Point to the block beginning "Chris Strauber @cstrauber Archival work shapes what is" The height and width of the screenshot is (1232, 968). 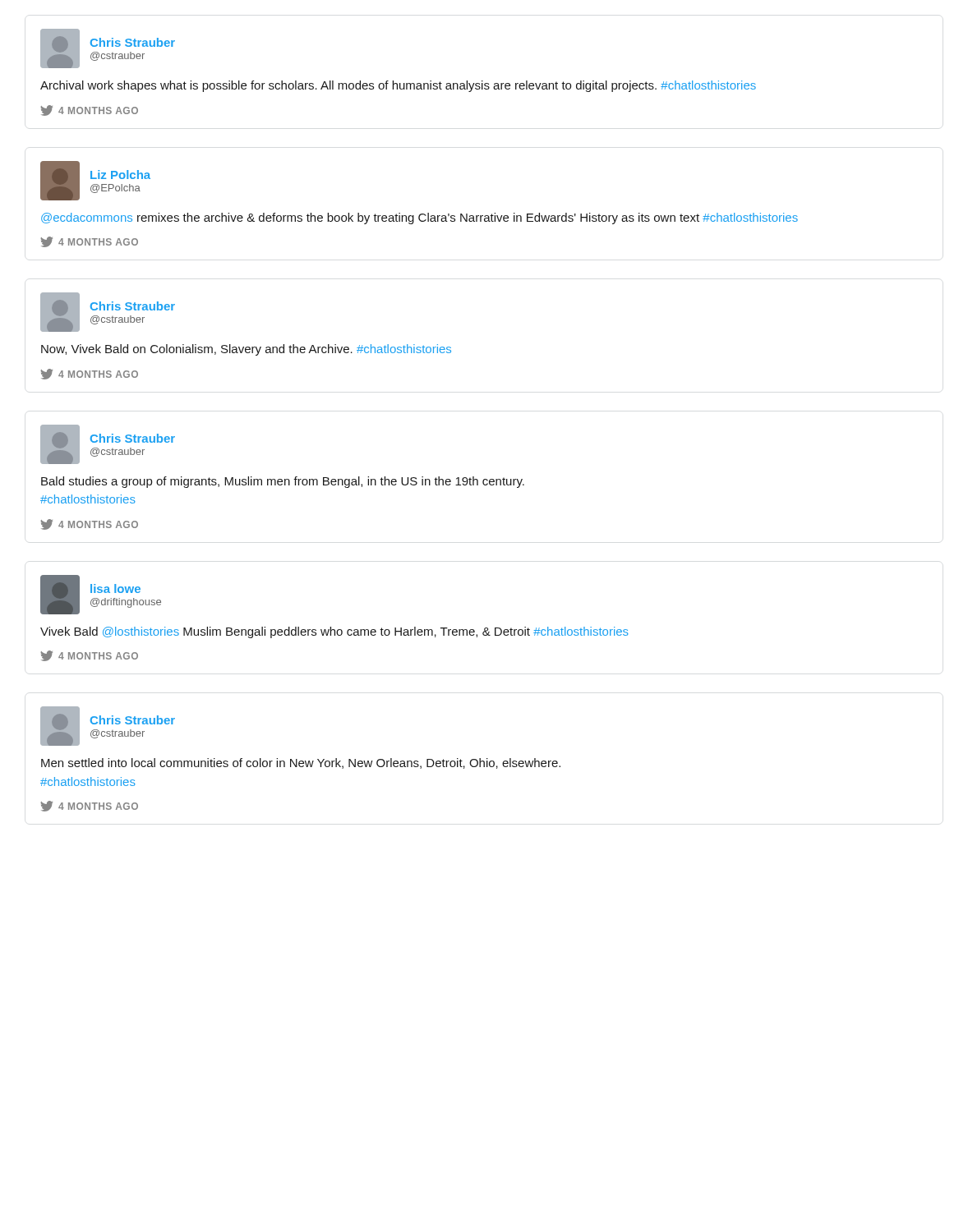pos(484,72)
